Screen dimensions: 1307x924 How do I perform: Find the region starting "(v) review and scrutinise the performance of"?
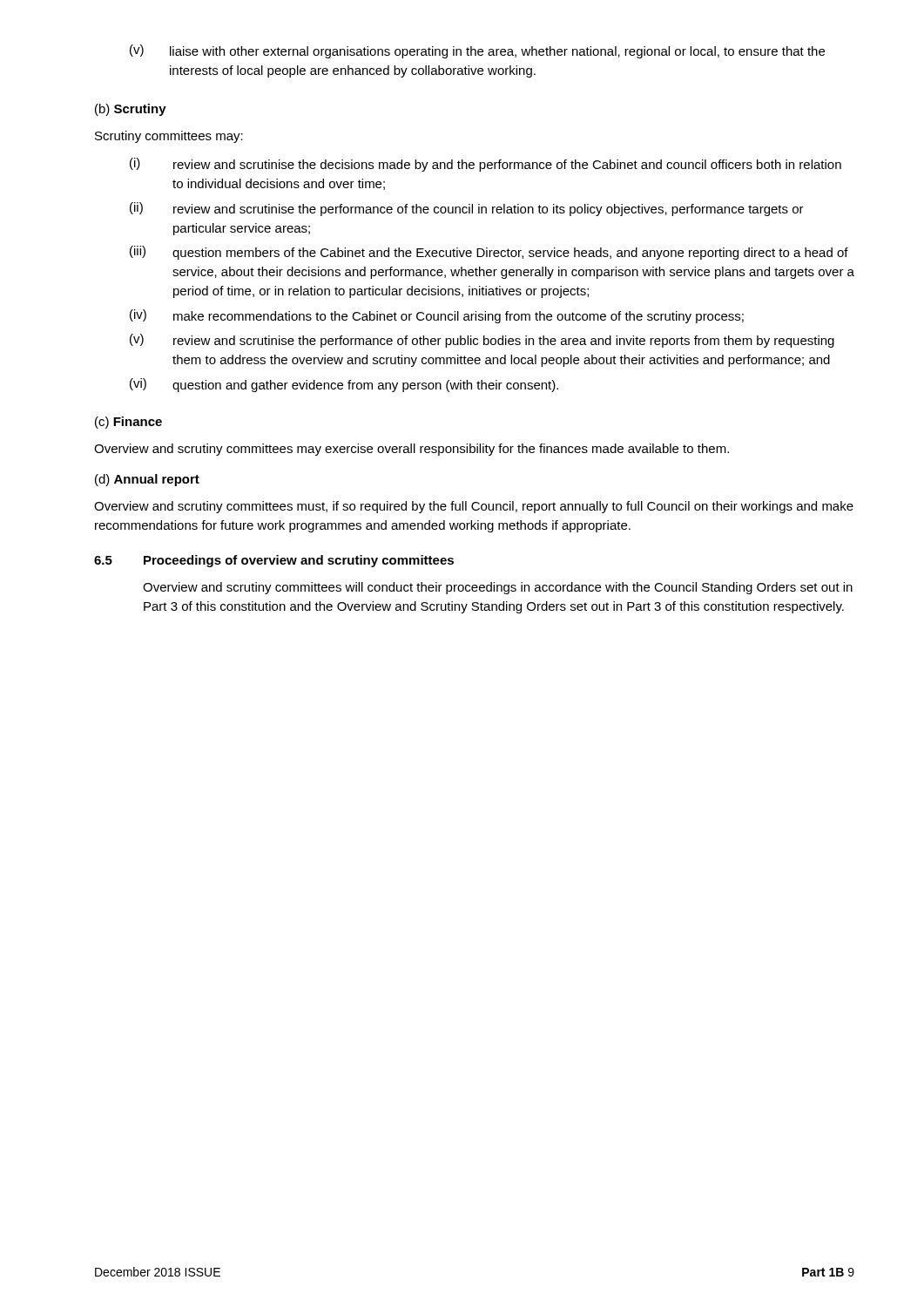[x=492, y=350]
